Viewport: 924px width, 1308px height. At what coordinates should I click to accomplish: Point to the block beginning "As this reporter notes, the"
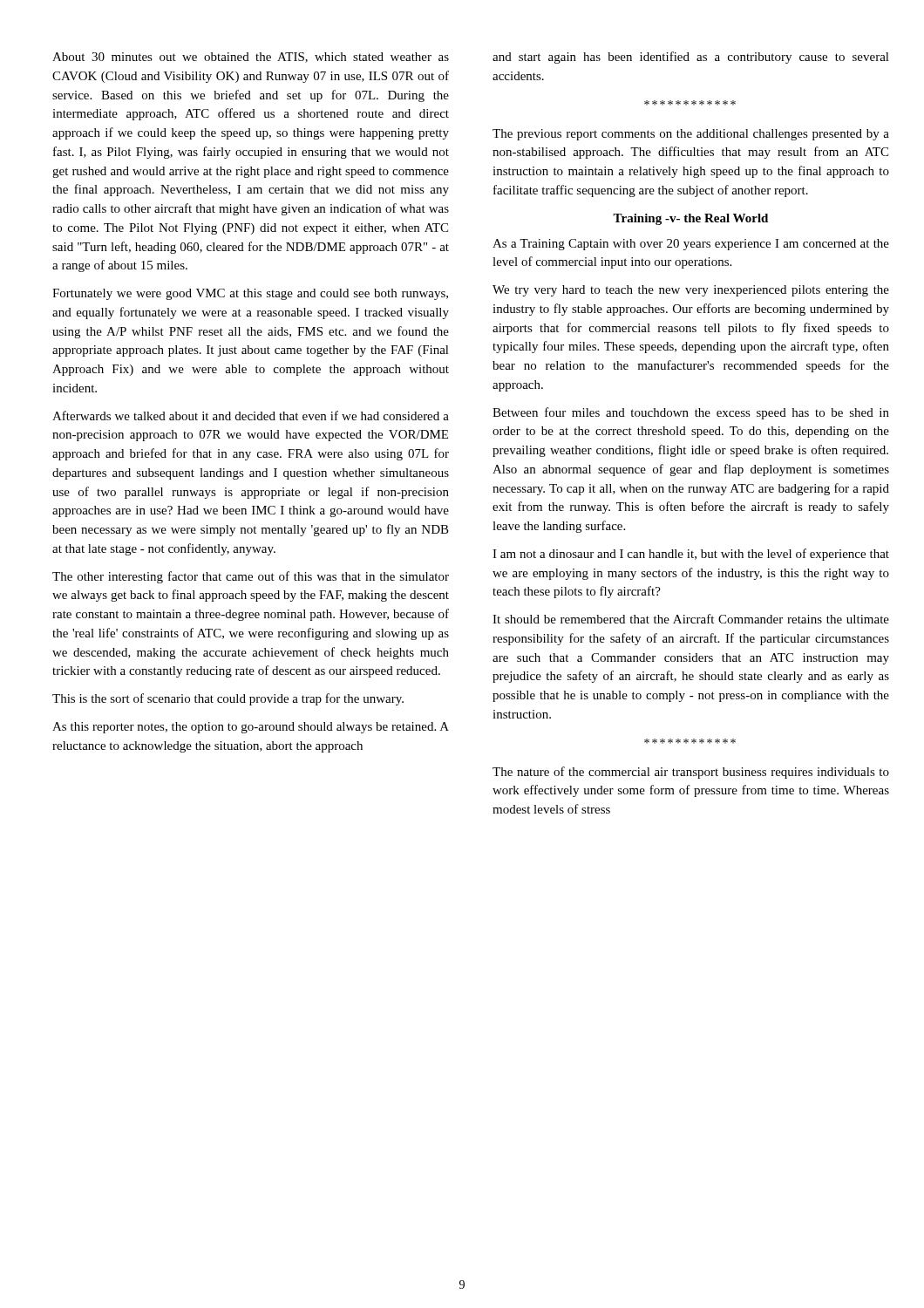[x=251, y=736]
